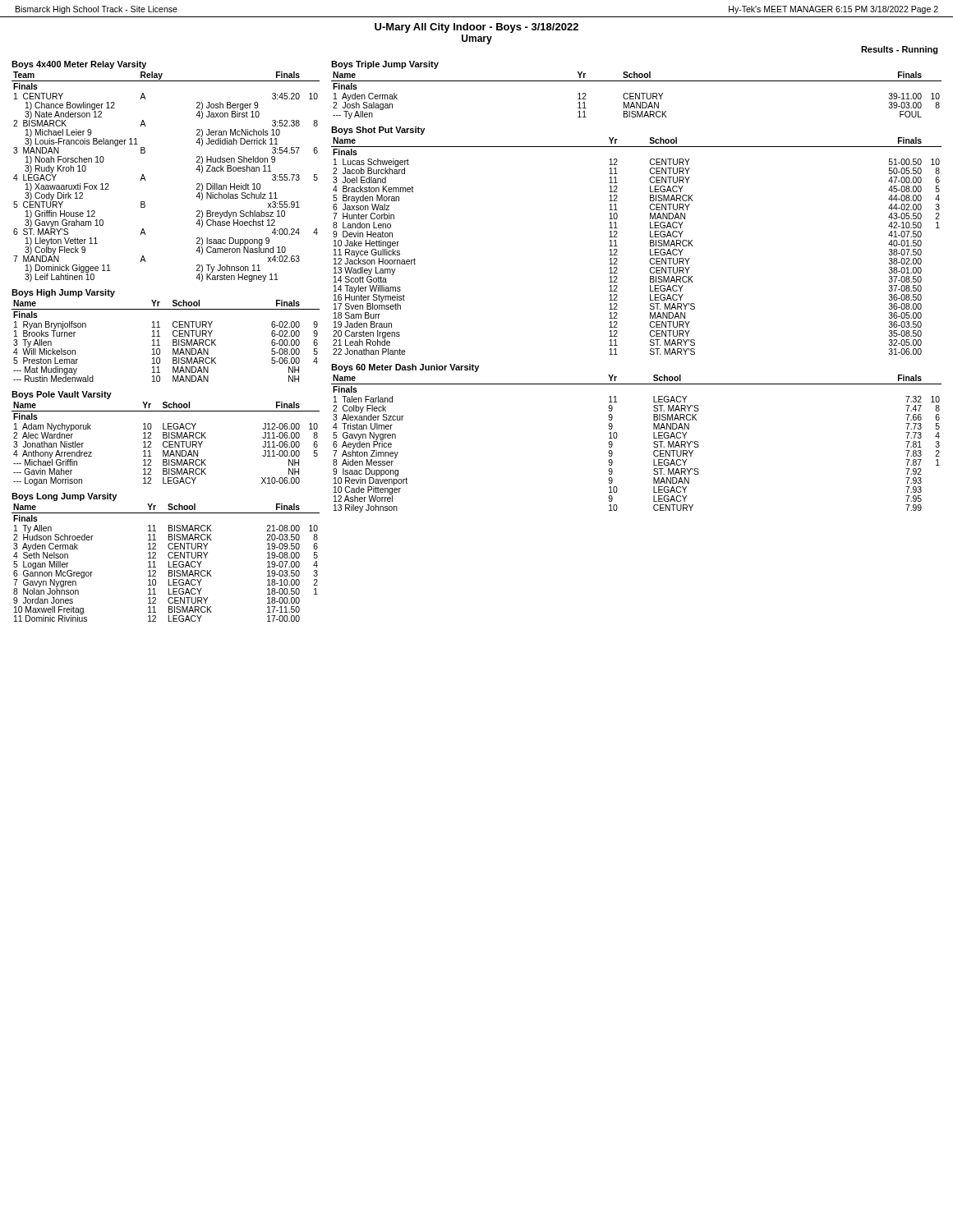The height and width of the screenshot is (1232, 953).
Task: Select the table that reads "6 Gannon McGregor"
Action: (166, 563)
